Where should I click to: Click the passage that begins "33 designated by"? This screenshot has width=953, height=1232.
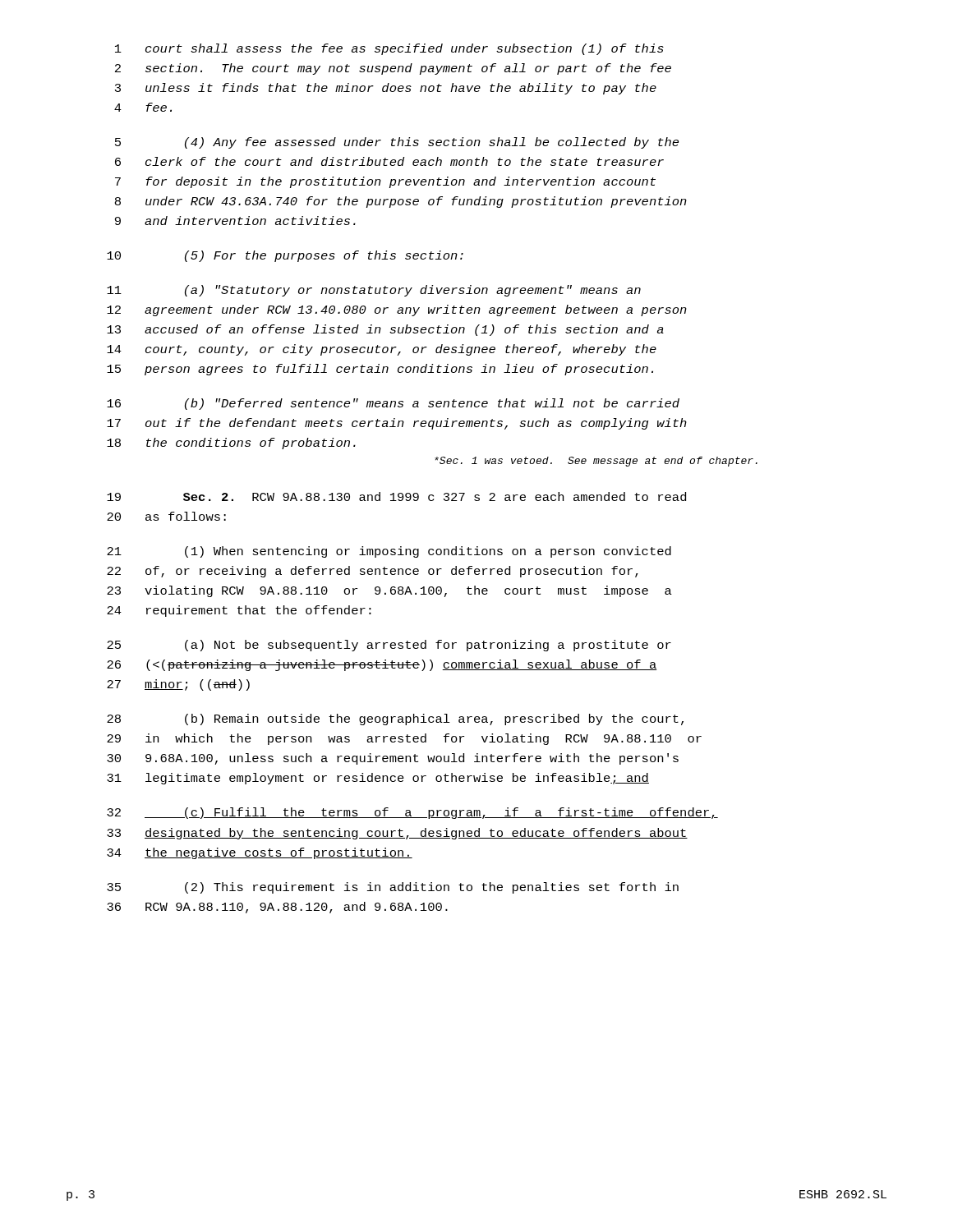coord(489,833)
